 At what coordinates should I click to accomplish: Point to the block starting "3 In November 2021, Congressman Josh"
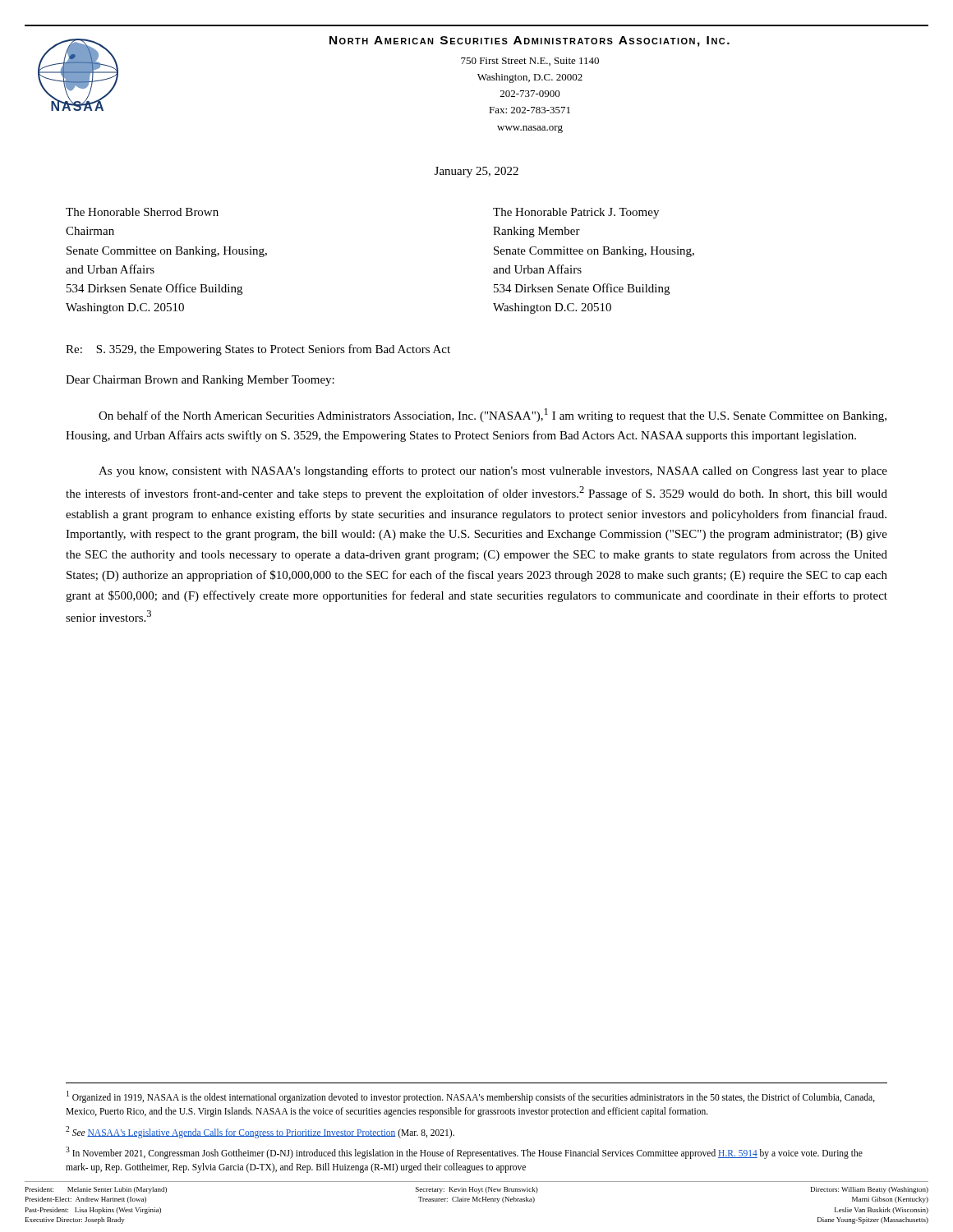point(464,1158)
